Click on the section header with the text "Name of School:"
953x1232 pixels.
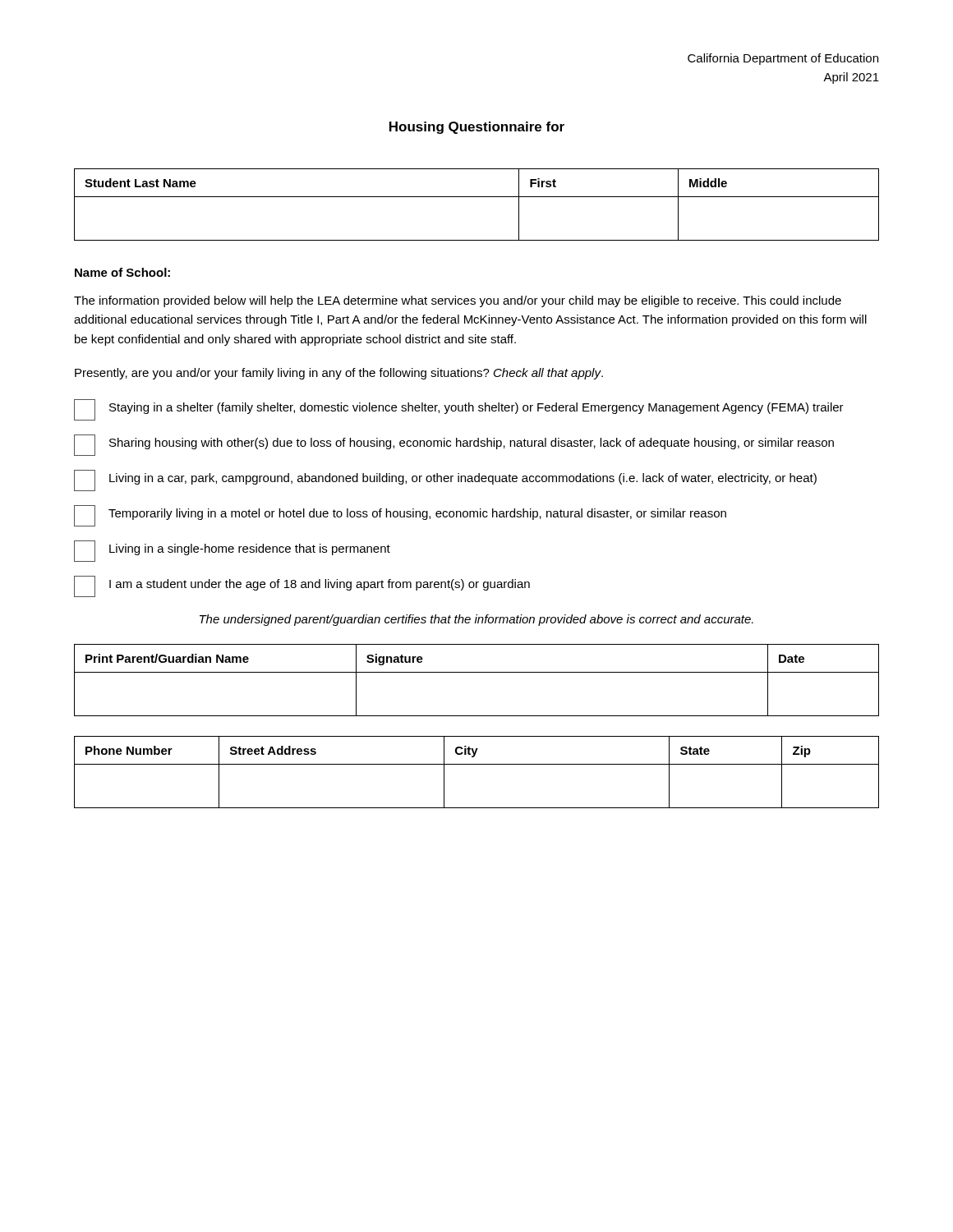[123, 272]
